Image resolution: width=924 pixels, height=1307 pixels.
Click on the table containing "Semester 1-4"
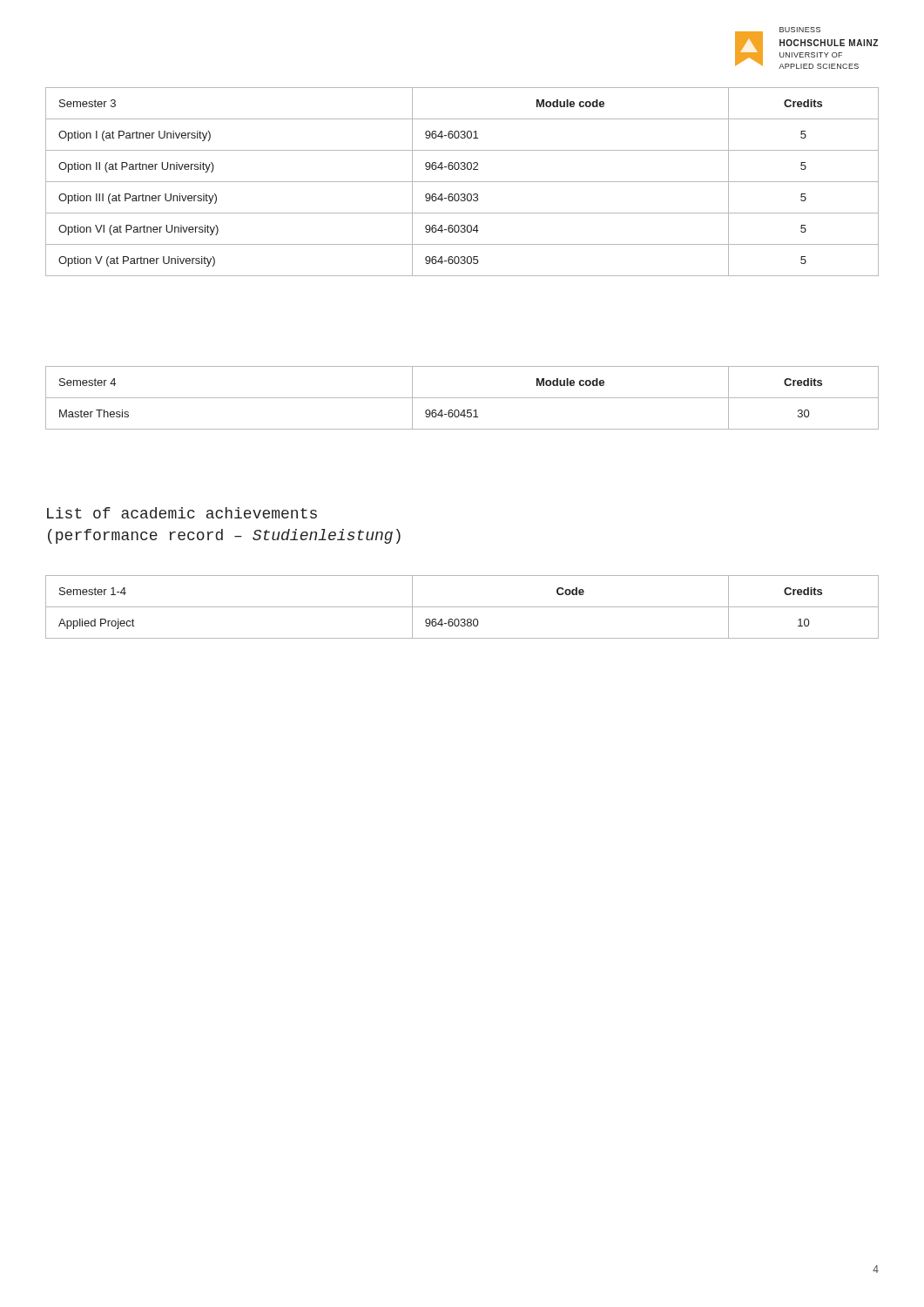[462, 607]
